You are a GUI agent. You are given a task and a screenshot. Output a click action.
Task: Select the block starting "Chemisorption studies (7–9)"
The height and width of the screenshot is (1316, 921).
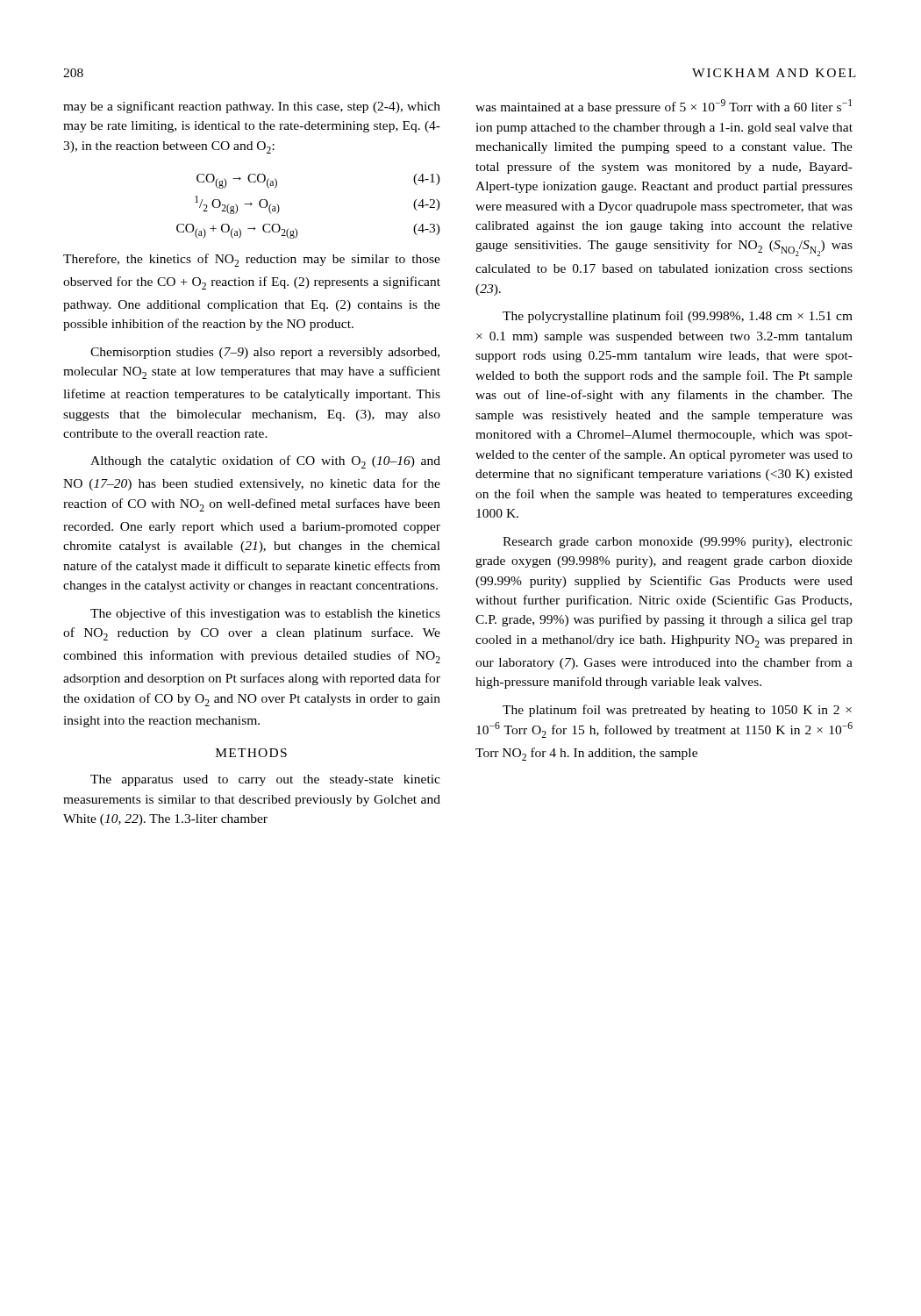[x=252, y=393]
